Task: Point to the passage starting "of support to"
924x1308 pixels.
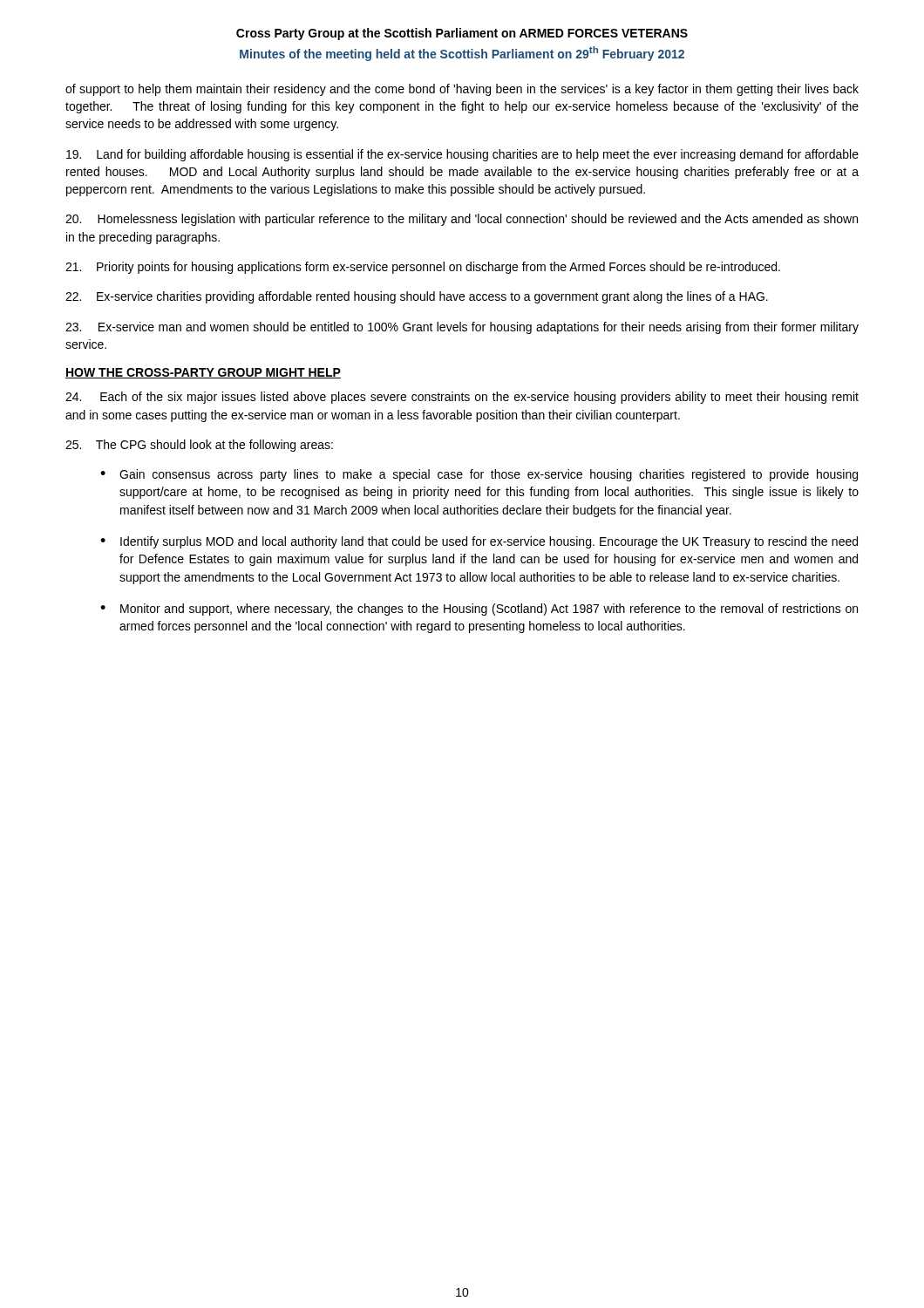Action: pyautogui.click(x=462, y=106)
